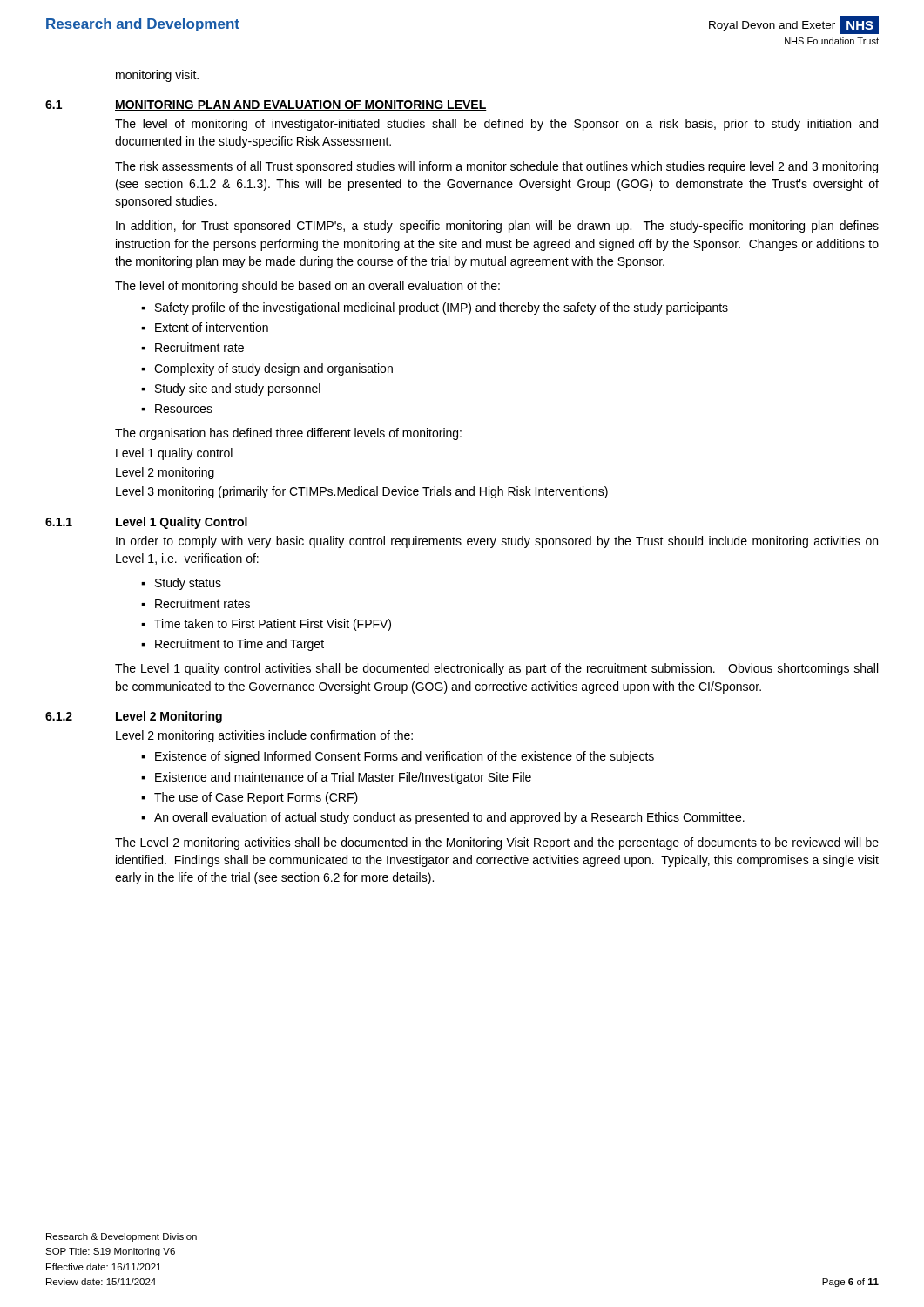Image resolution: width=924 pixels, height=1307 pixels.
Task: Click the section header that begins "6.1.1 Level 1"
Action: [x=147, y=522]
